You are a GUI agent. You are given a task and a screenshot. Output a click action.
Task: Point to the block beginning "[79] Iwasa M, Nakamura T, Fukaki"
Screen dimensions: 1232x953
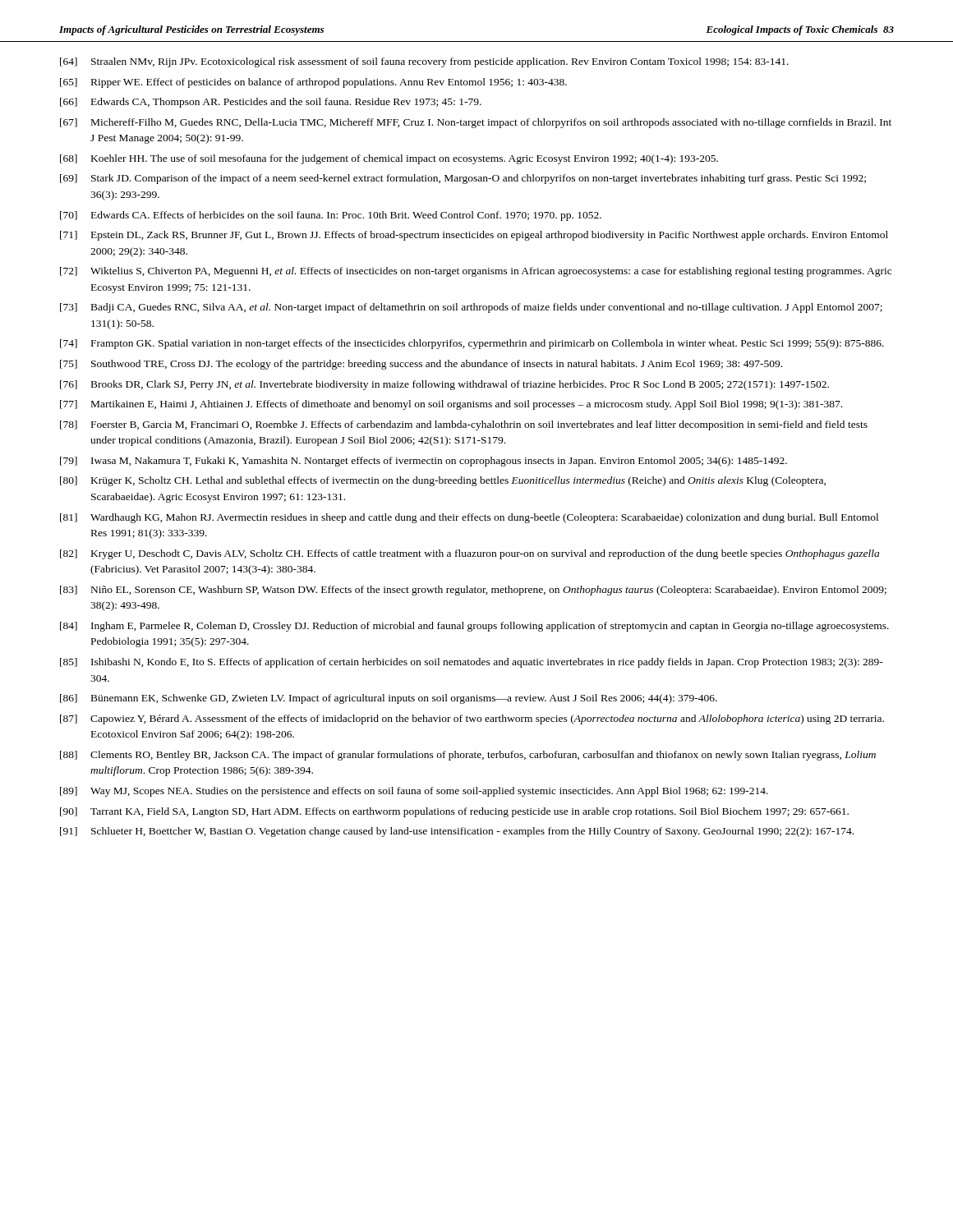(x=476, y=460)
